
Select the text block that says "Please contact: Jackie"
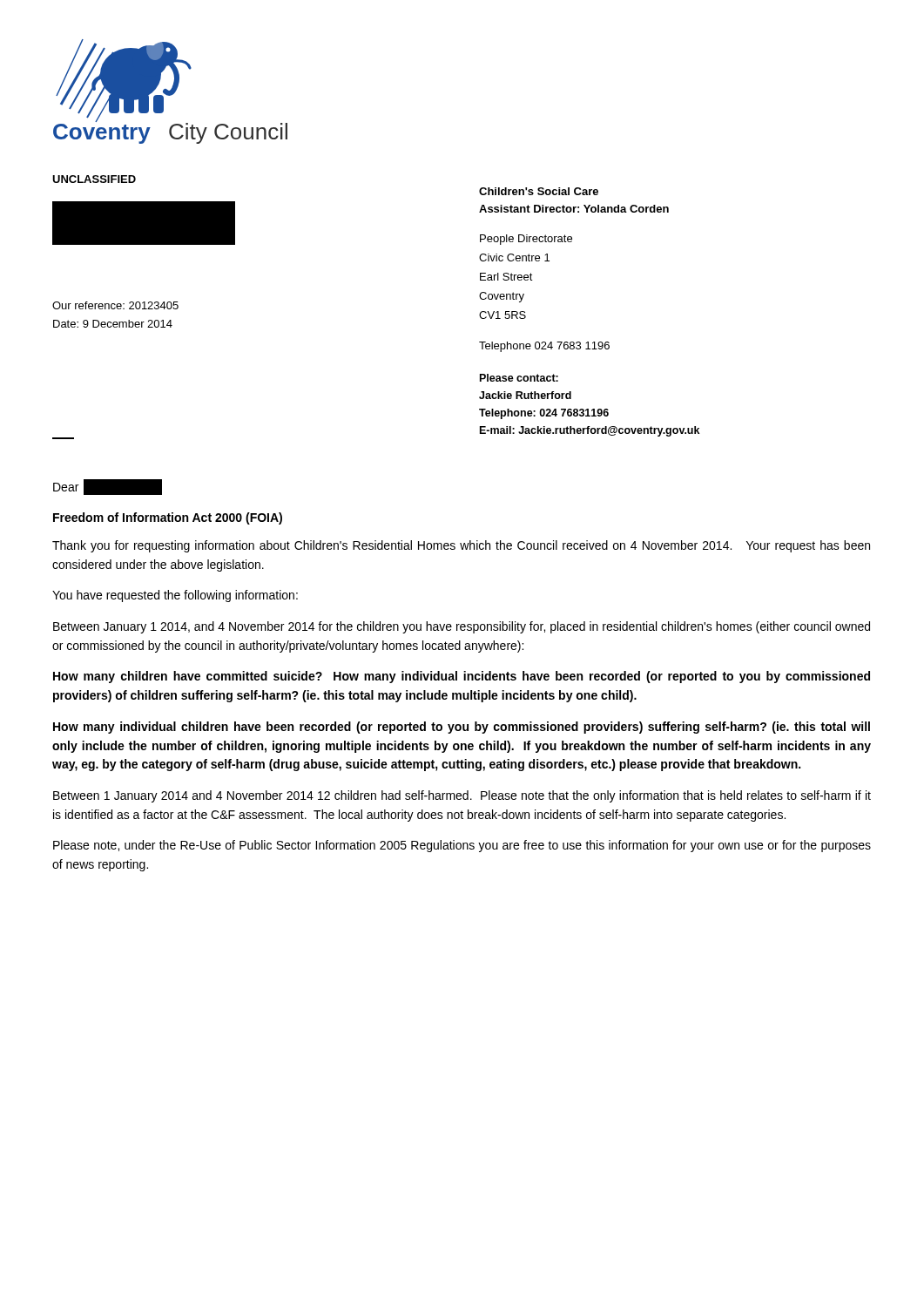[589, 405]
